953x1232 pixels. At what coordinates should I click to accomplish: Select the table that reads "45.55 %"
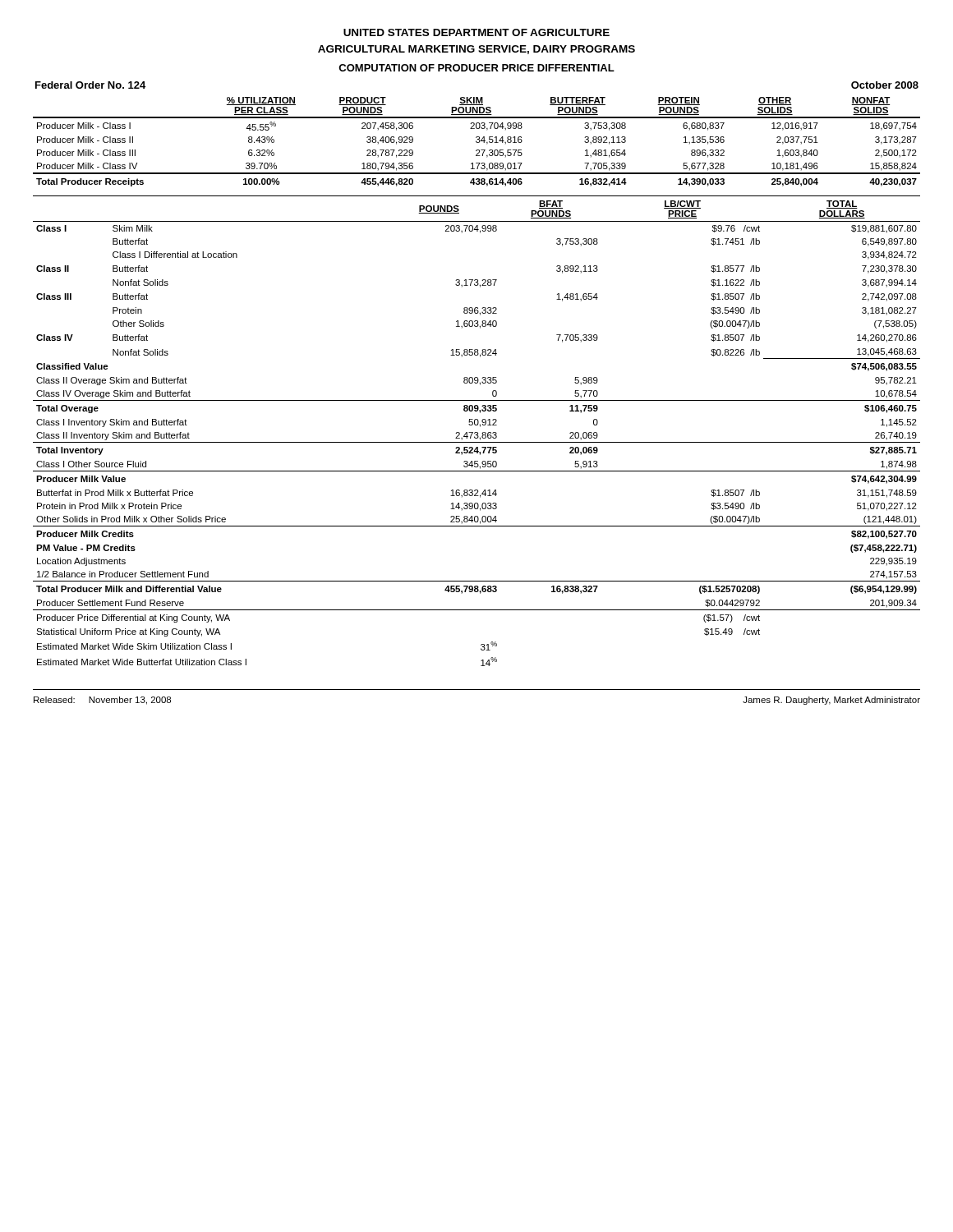476,141
